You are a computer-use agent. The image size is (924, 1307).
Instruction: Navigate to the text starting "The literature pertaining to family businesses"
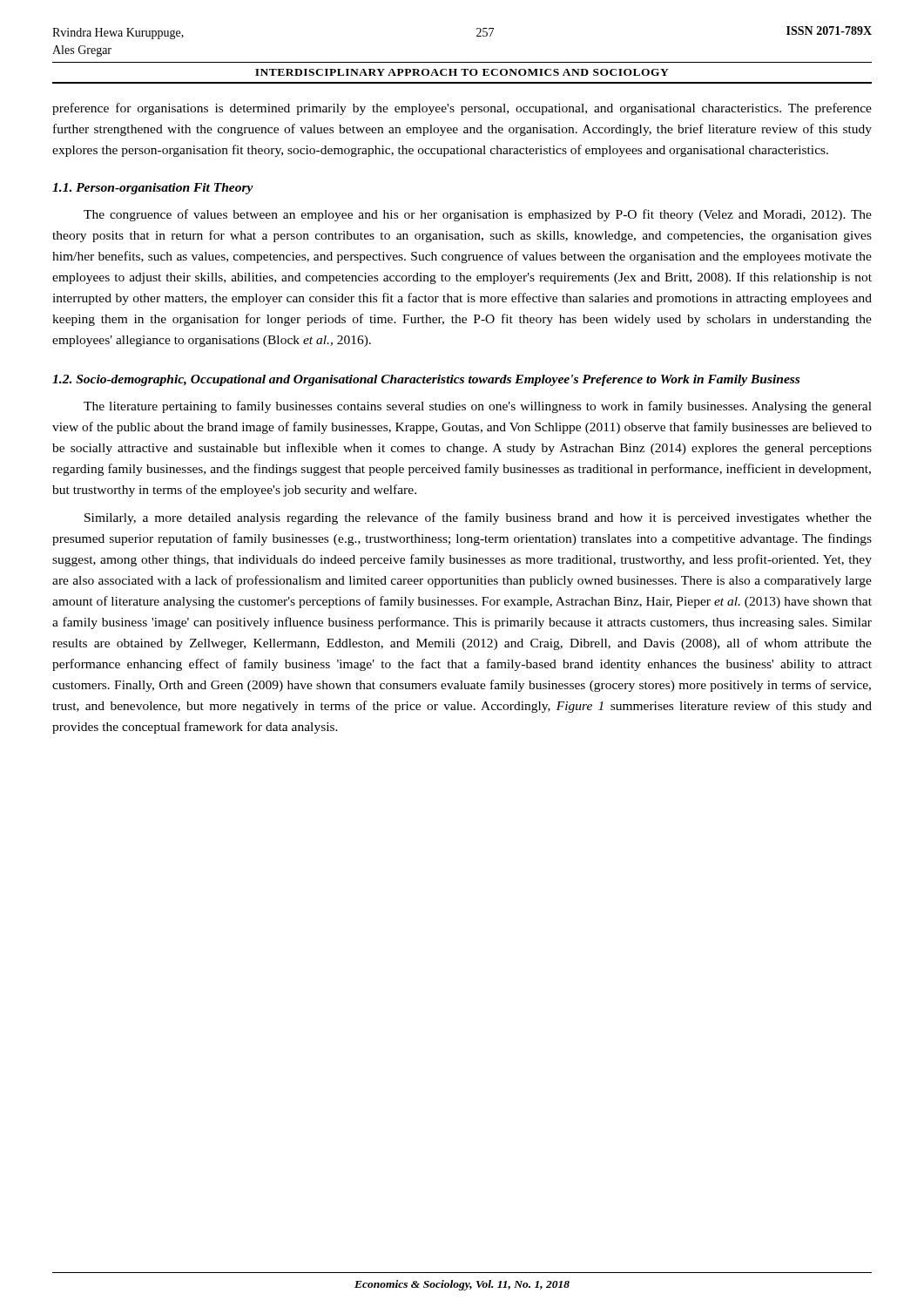(x=462, y=448)
